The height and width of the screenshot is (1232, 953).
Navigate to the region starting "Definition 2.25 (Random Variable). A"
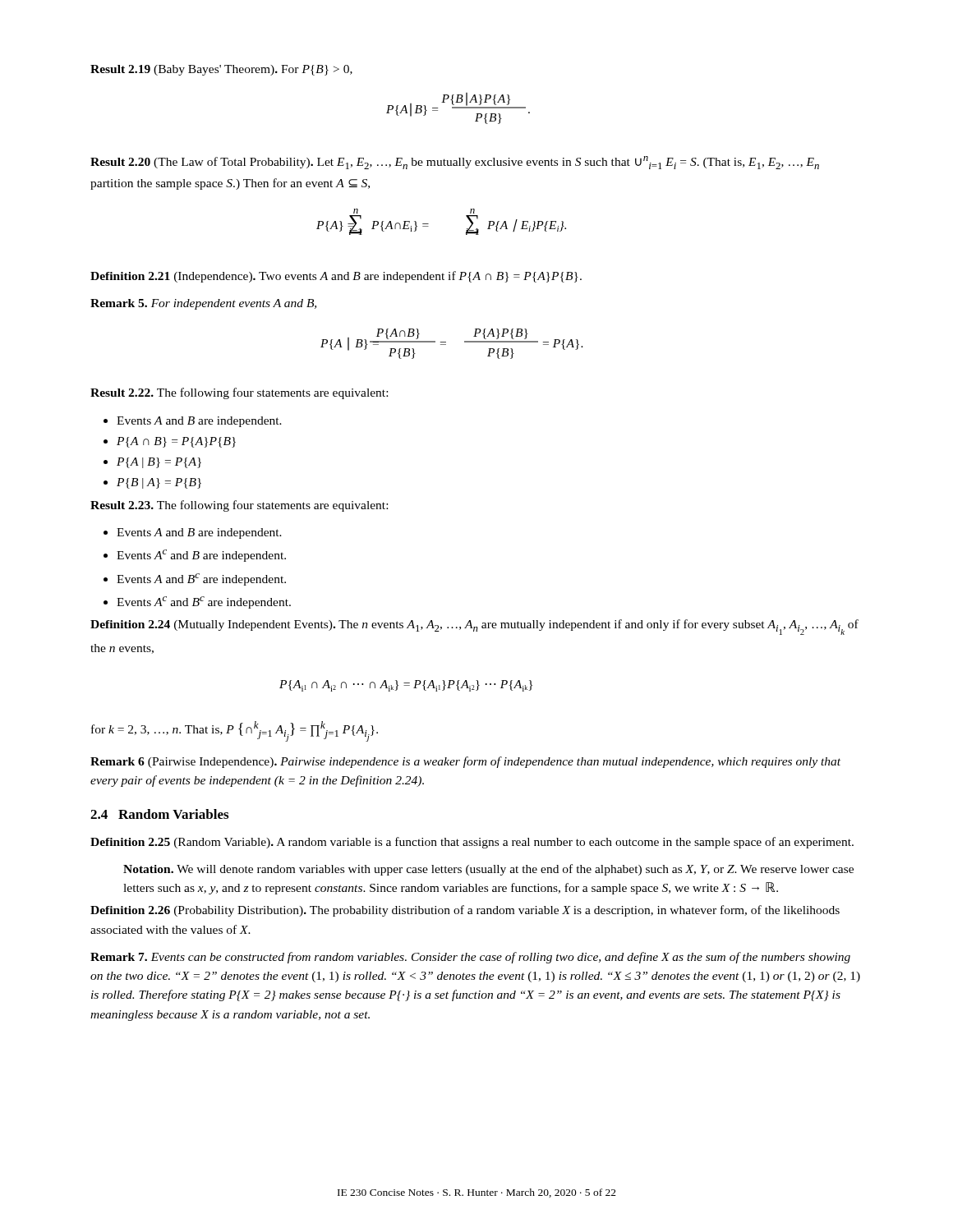click(x=472, y=841)
